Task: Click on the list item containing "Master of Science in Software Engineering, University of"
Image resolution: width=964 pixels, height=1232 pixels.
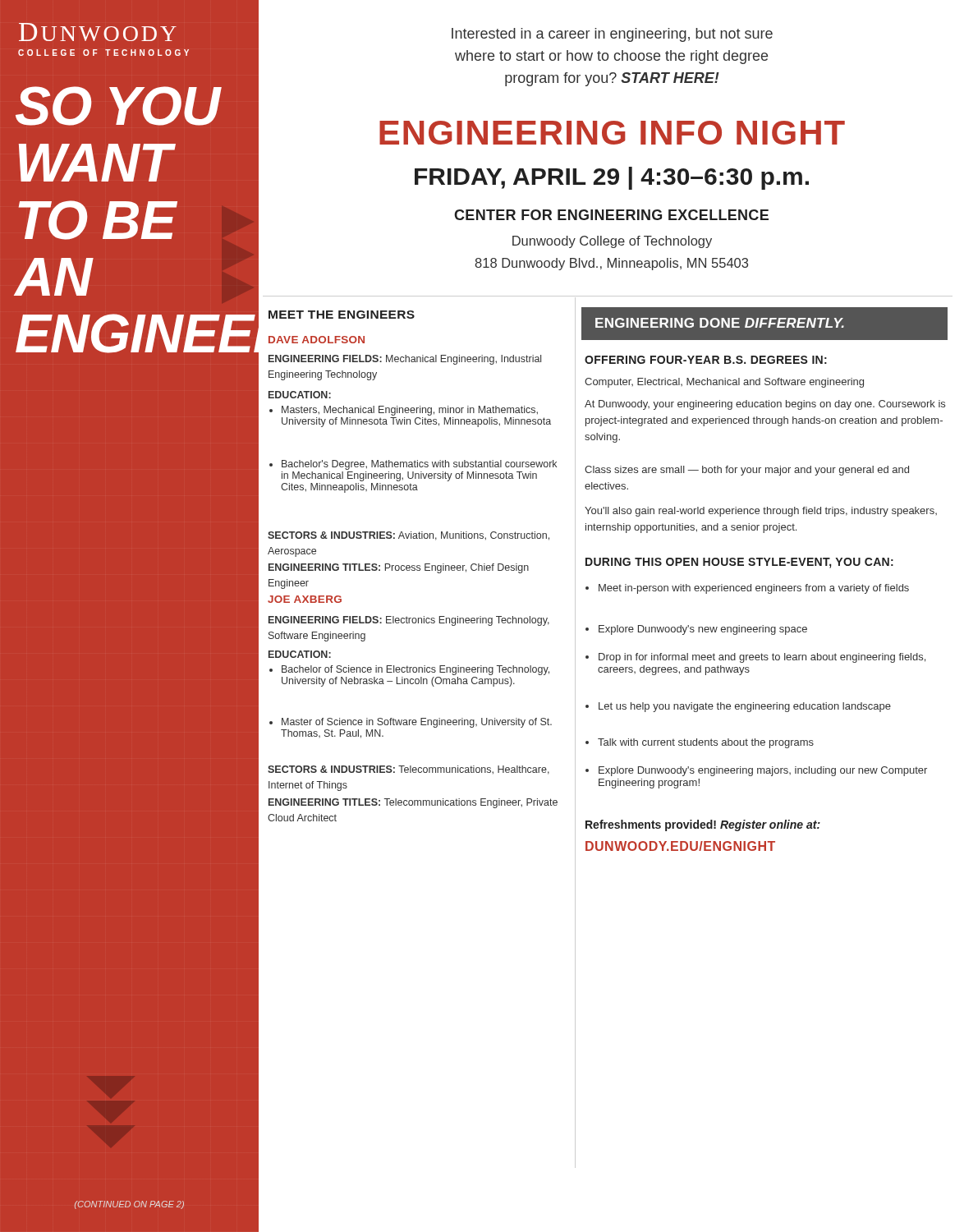Action: 413,728
